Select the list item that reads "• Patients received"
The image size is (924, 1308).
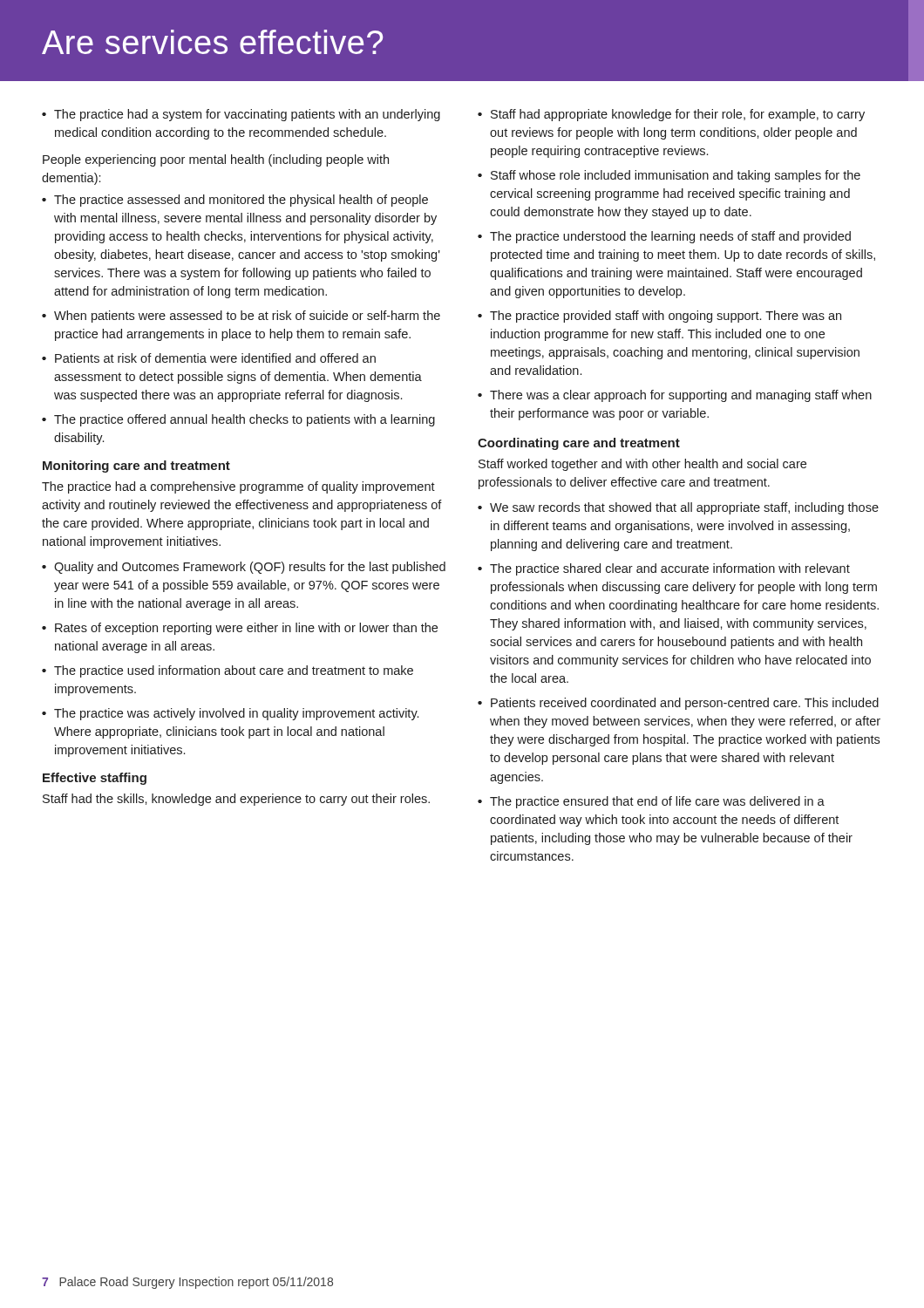(680, 740)
